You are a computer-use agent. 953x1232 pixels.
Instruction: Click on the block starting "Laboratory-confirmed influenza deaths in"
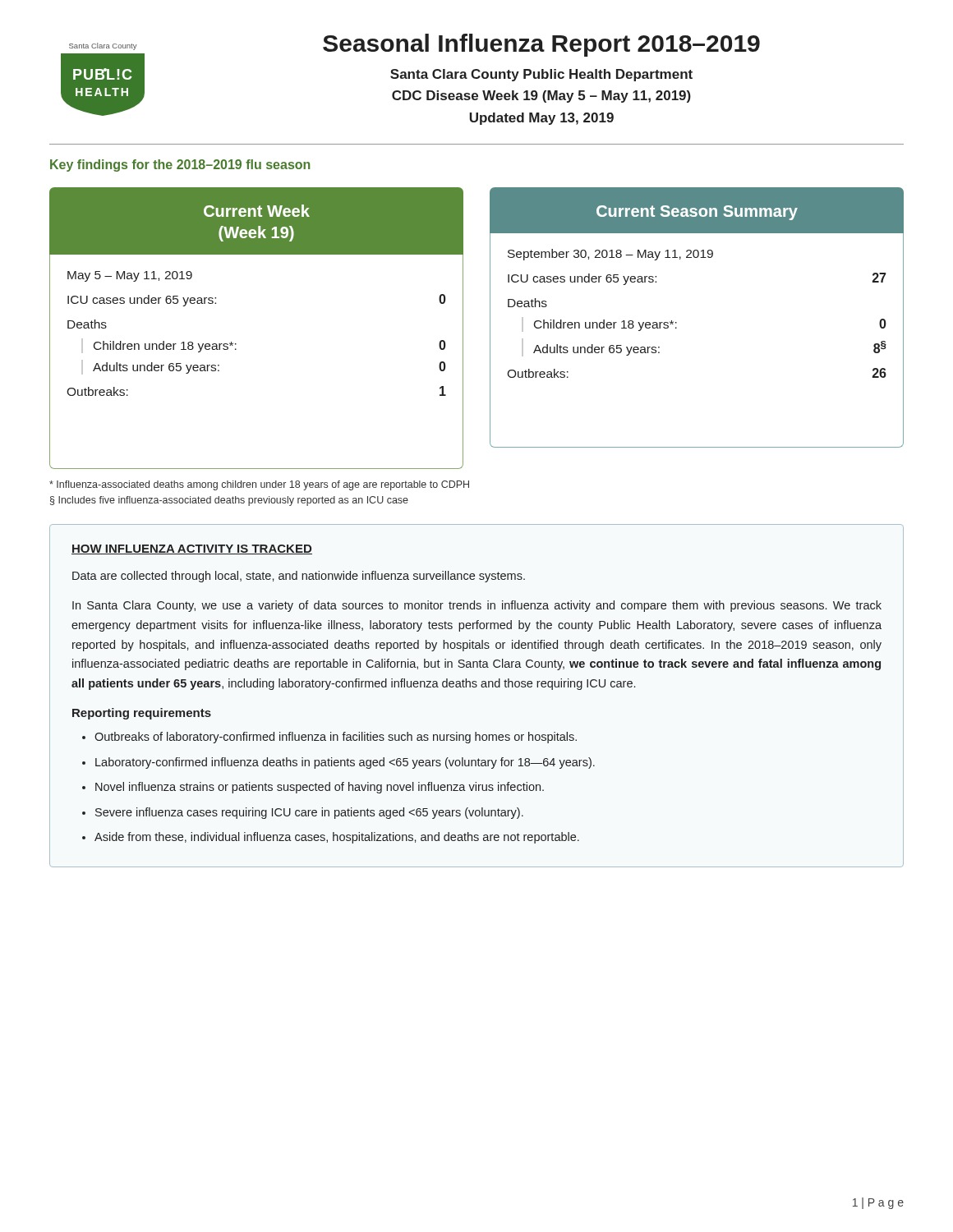point(345,762)
